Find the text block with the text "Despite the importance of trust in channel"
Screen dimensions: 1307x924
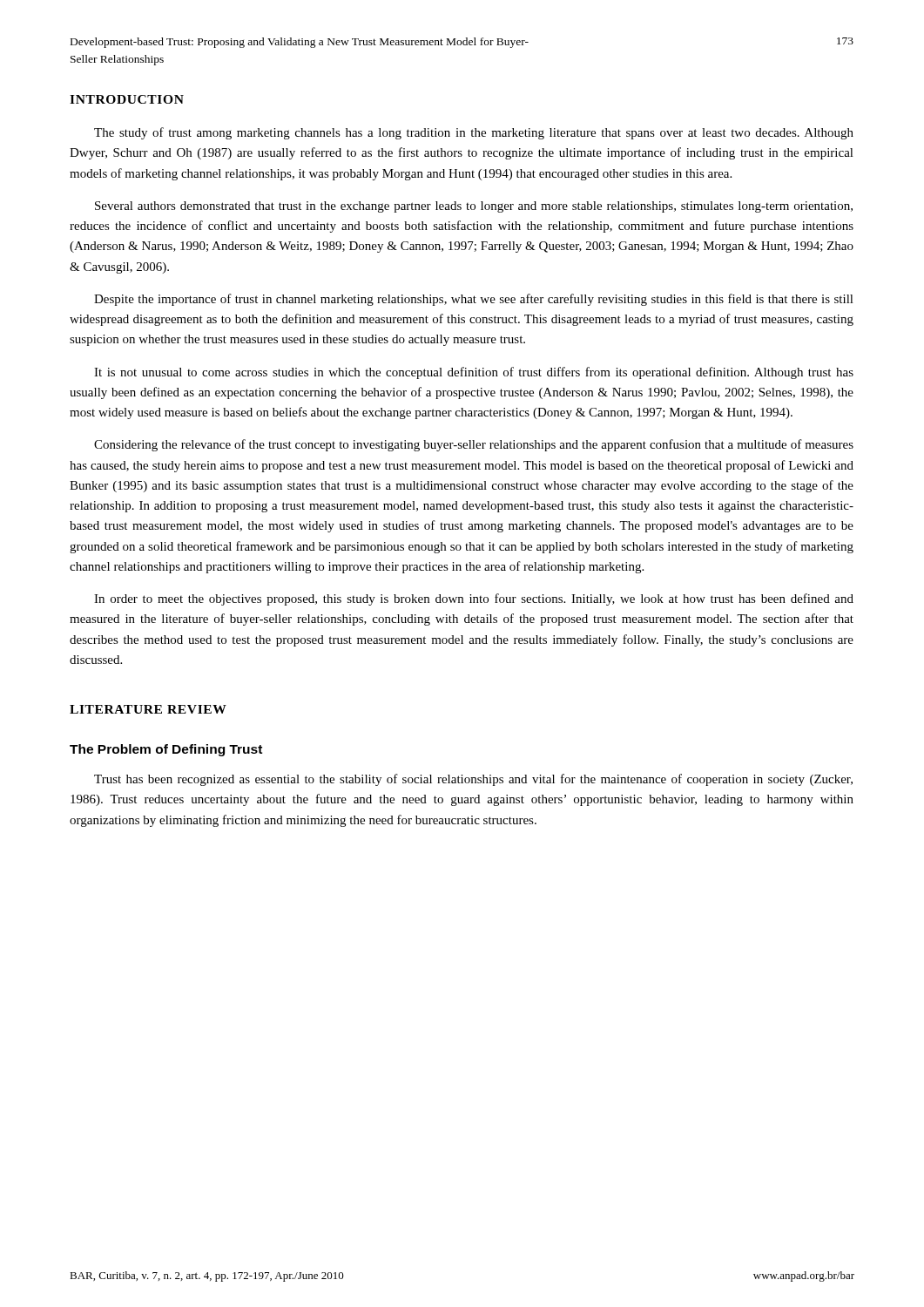click(462, 319)
